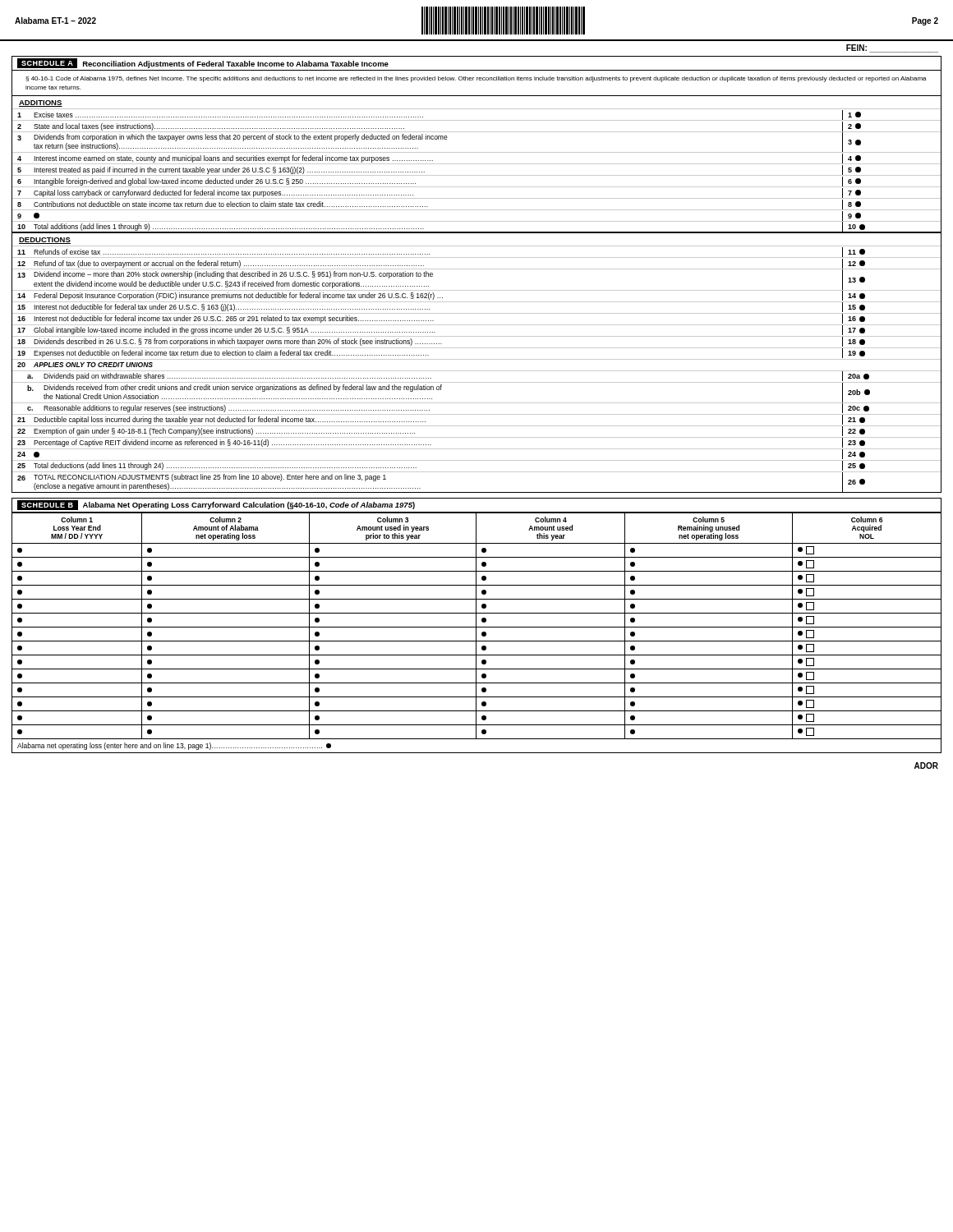Click on the text block starting "2 State and local taxes (see instructions)………………………………………………………………………………………………"
The width and height of the screenshot is (953, 1232).
[x=476, y=126]
